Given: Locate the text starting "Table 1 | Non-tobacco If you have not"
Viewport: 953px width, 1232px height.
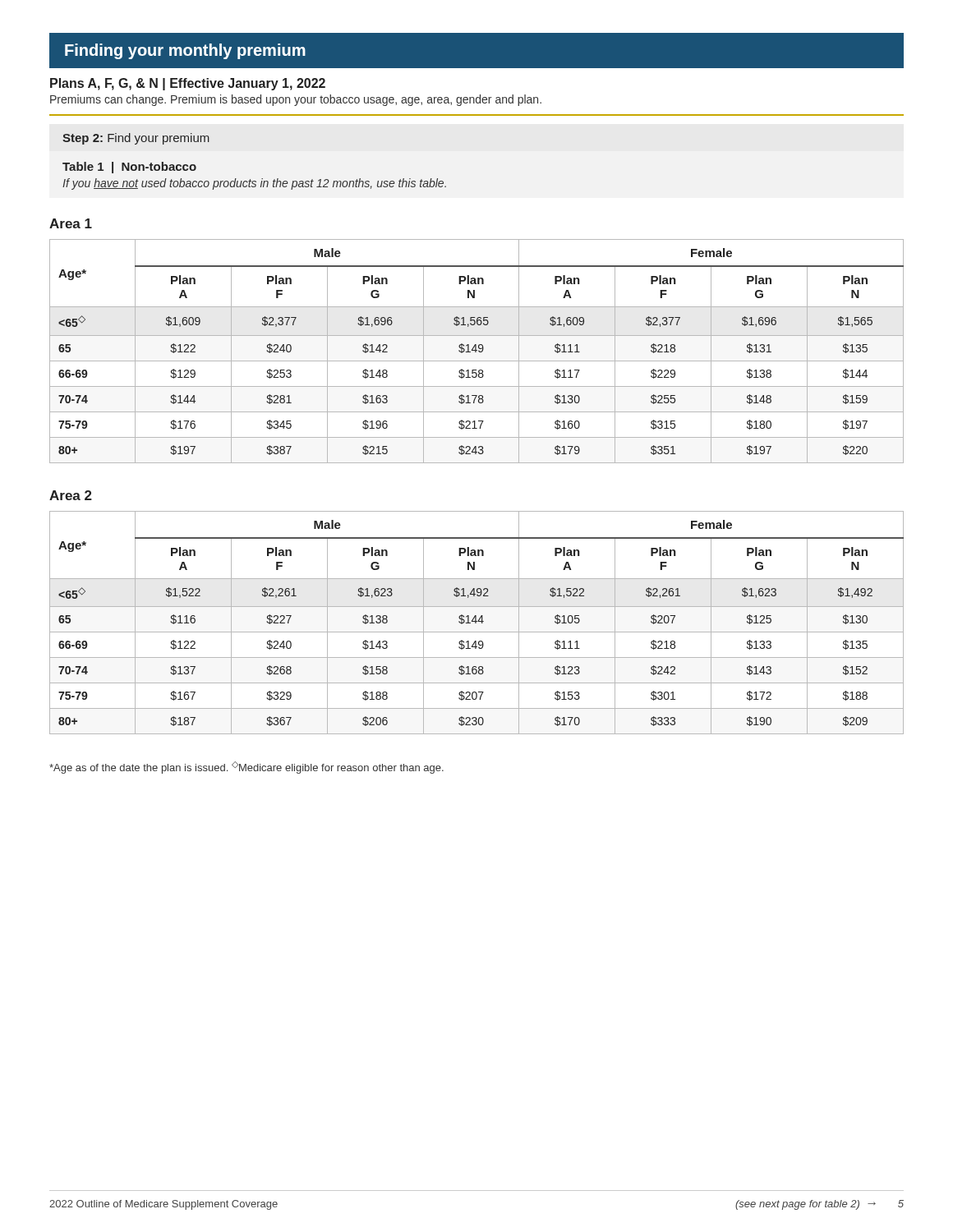Looking at the screenshot, I should [x=129, y=168].
